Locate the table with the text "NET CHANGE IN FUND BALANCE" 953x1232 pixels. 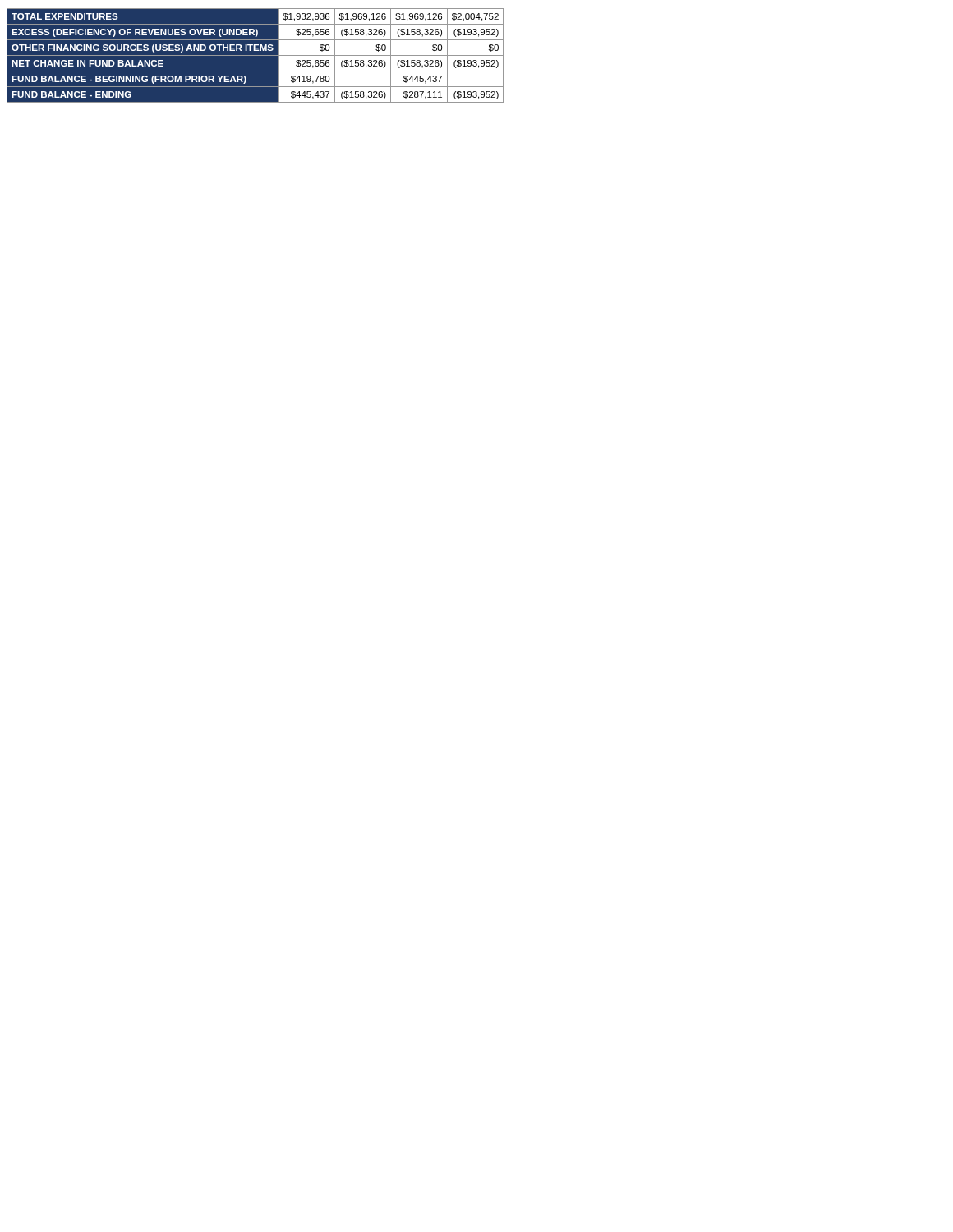(x=245, y=55)
